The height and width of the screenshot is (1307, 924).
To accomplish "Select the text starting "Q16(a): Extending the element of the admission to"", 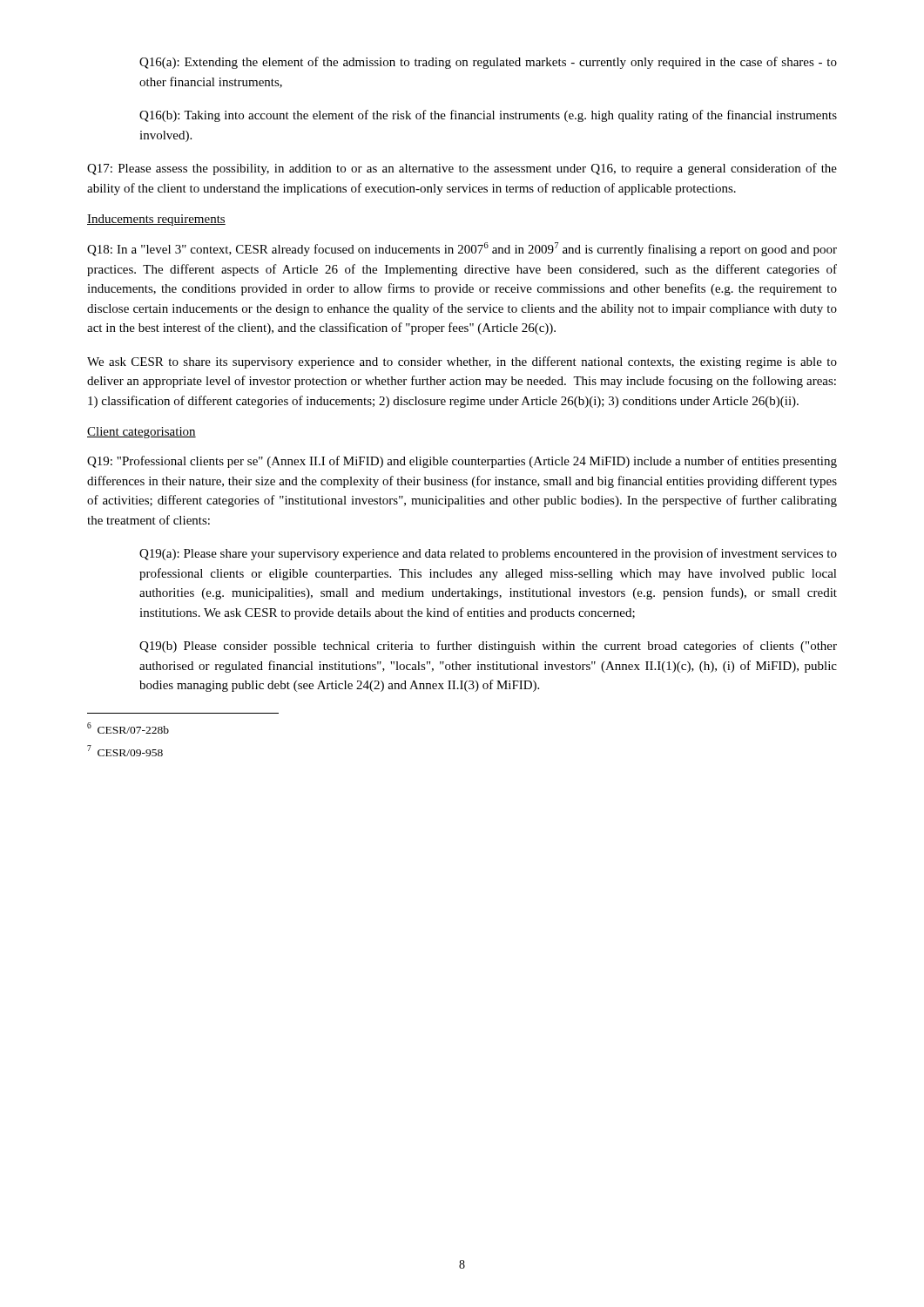I will click(x=488, y=72).
